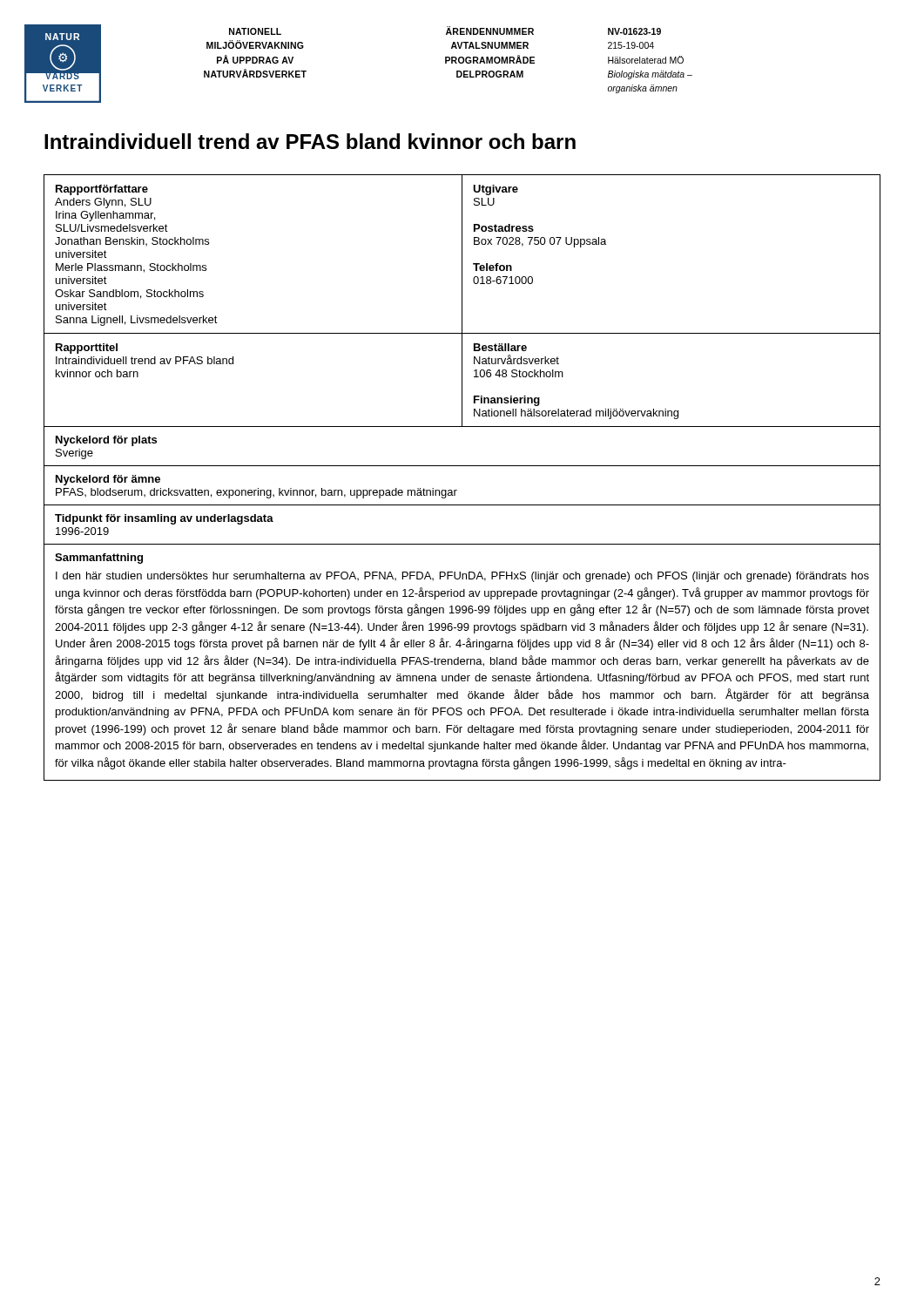
Task: Find the text block that says "I den här studien"
Action: click(x=462, y=669)
